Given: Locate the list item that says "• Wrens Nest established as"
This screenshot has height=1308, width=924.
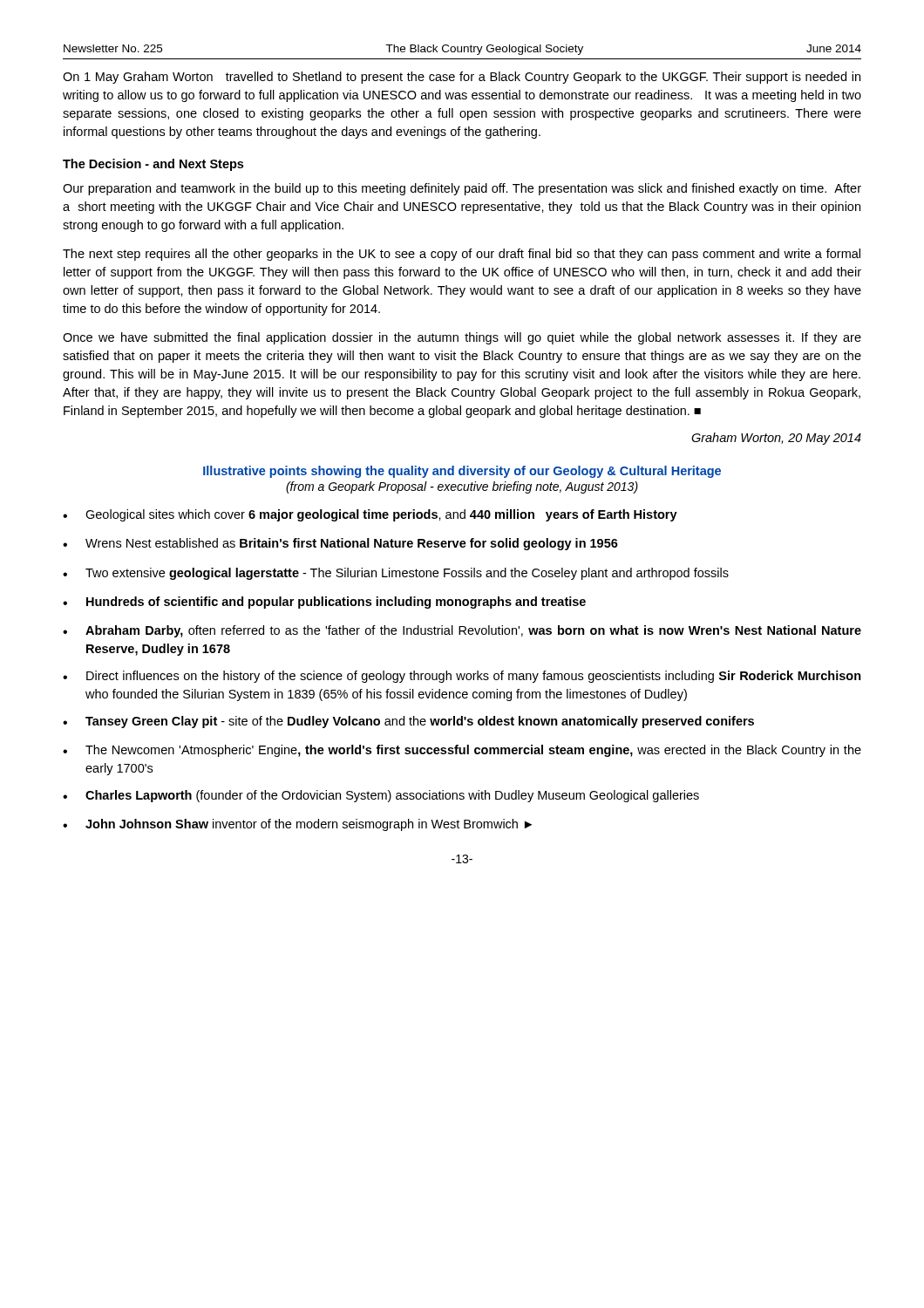Looking at the screenshot, I should [x=462, y=545].
